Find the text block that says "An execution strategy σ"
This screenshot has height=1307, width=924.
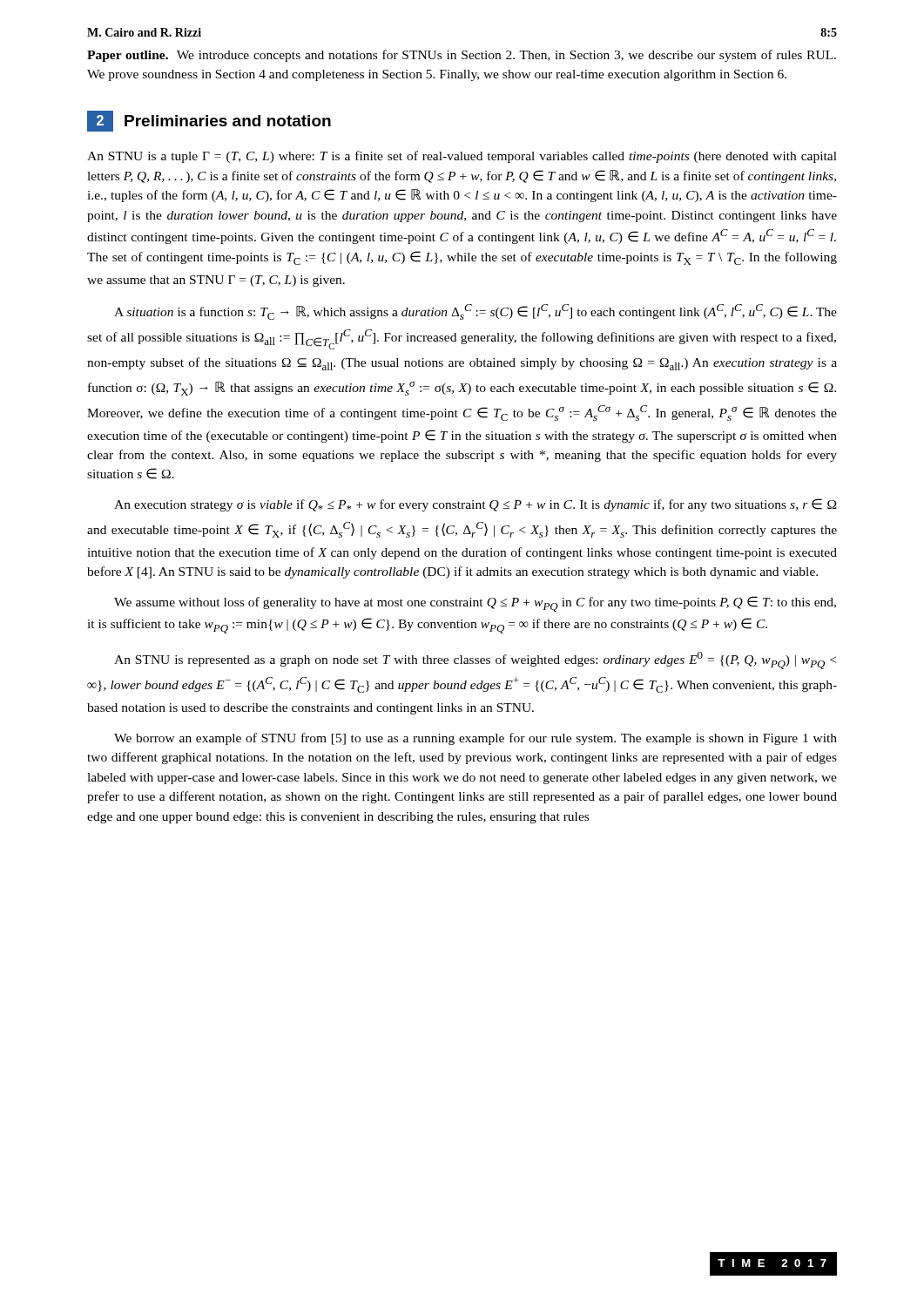pos(462,538)
